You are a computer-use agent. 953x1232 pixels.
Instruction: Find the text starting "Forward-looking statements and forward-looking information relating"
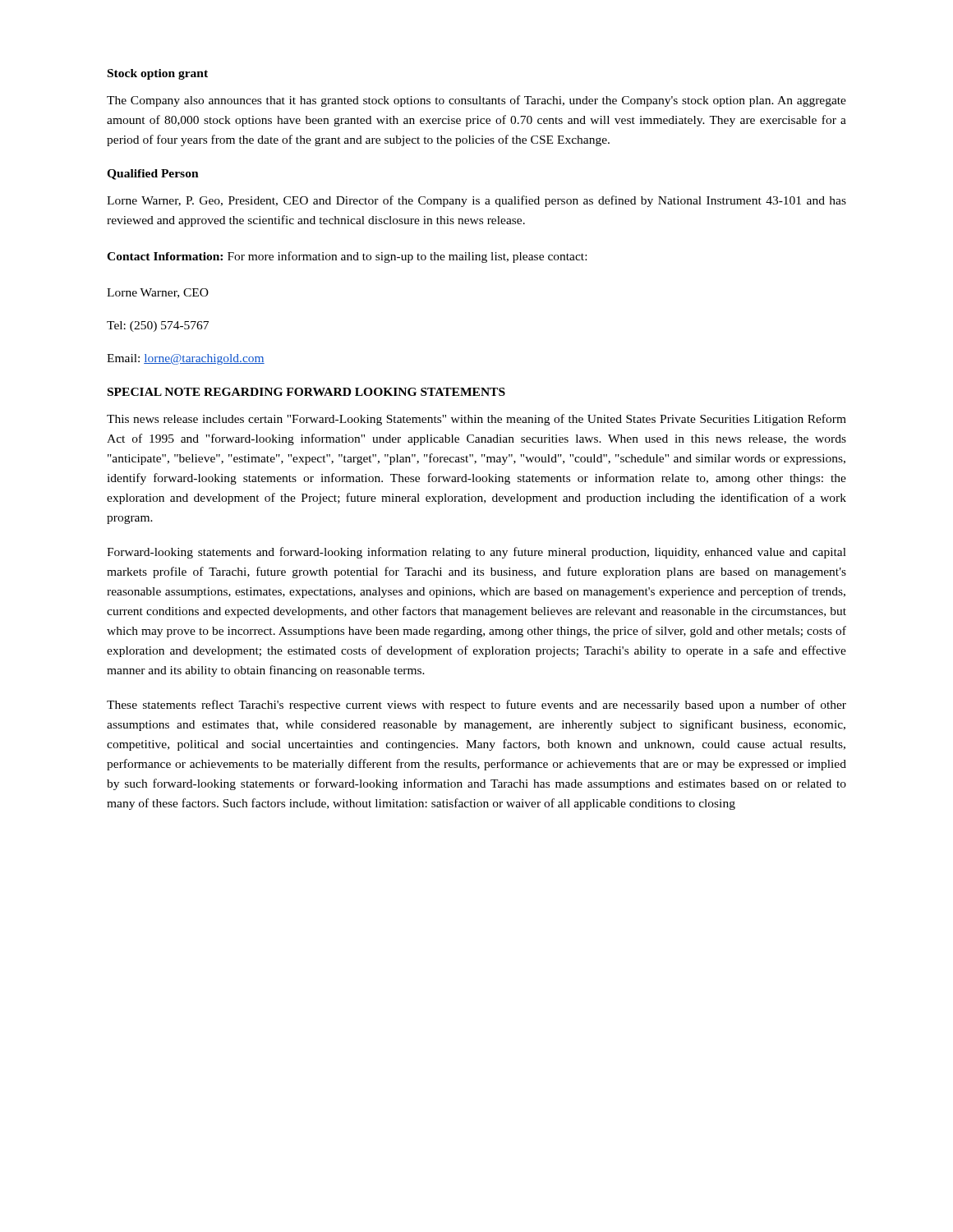click(x=476, y=611)
